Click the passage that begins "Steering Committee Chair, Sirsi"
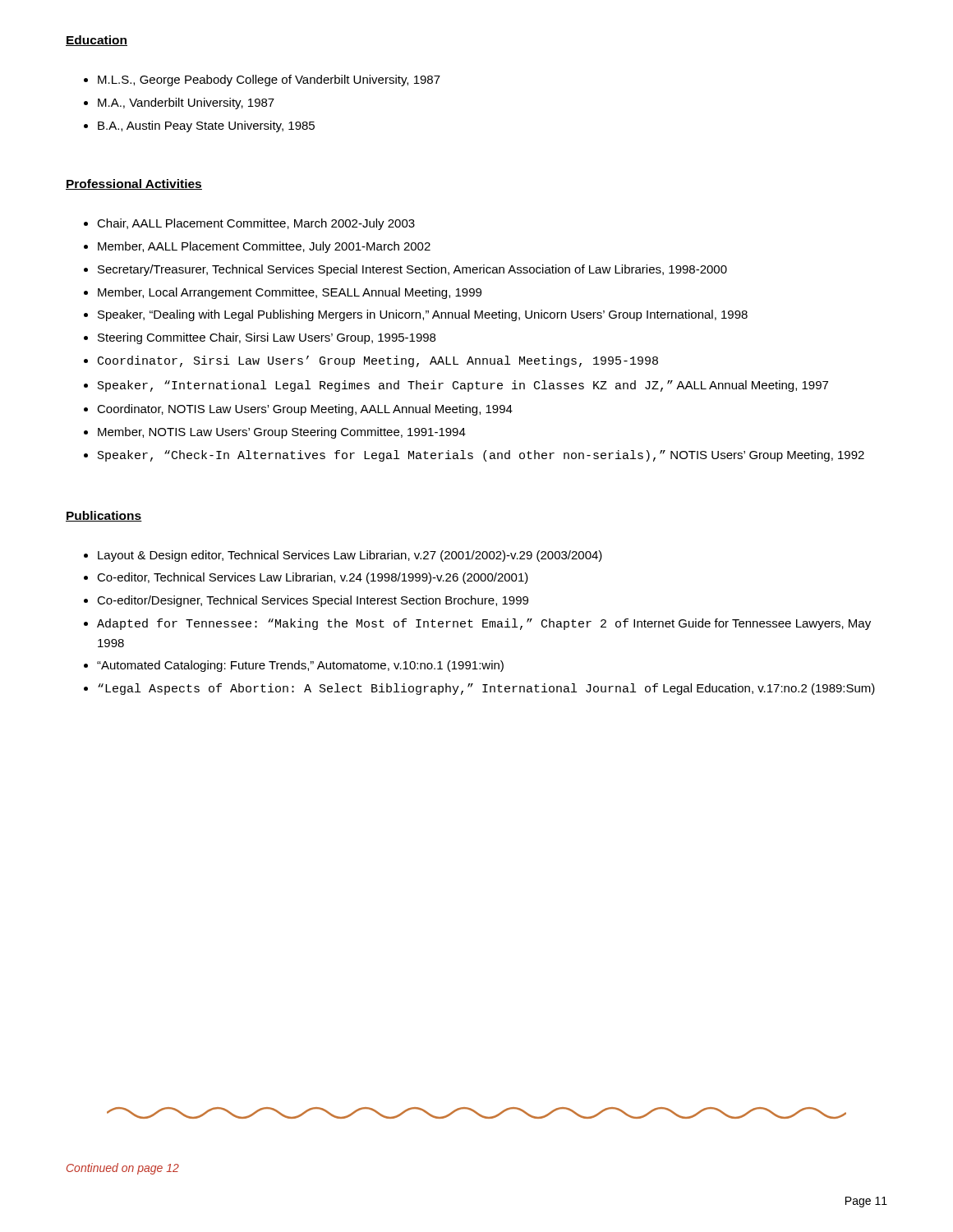 point(267,337)
